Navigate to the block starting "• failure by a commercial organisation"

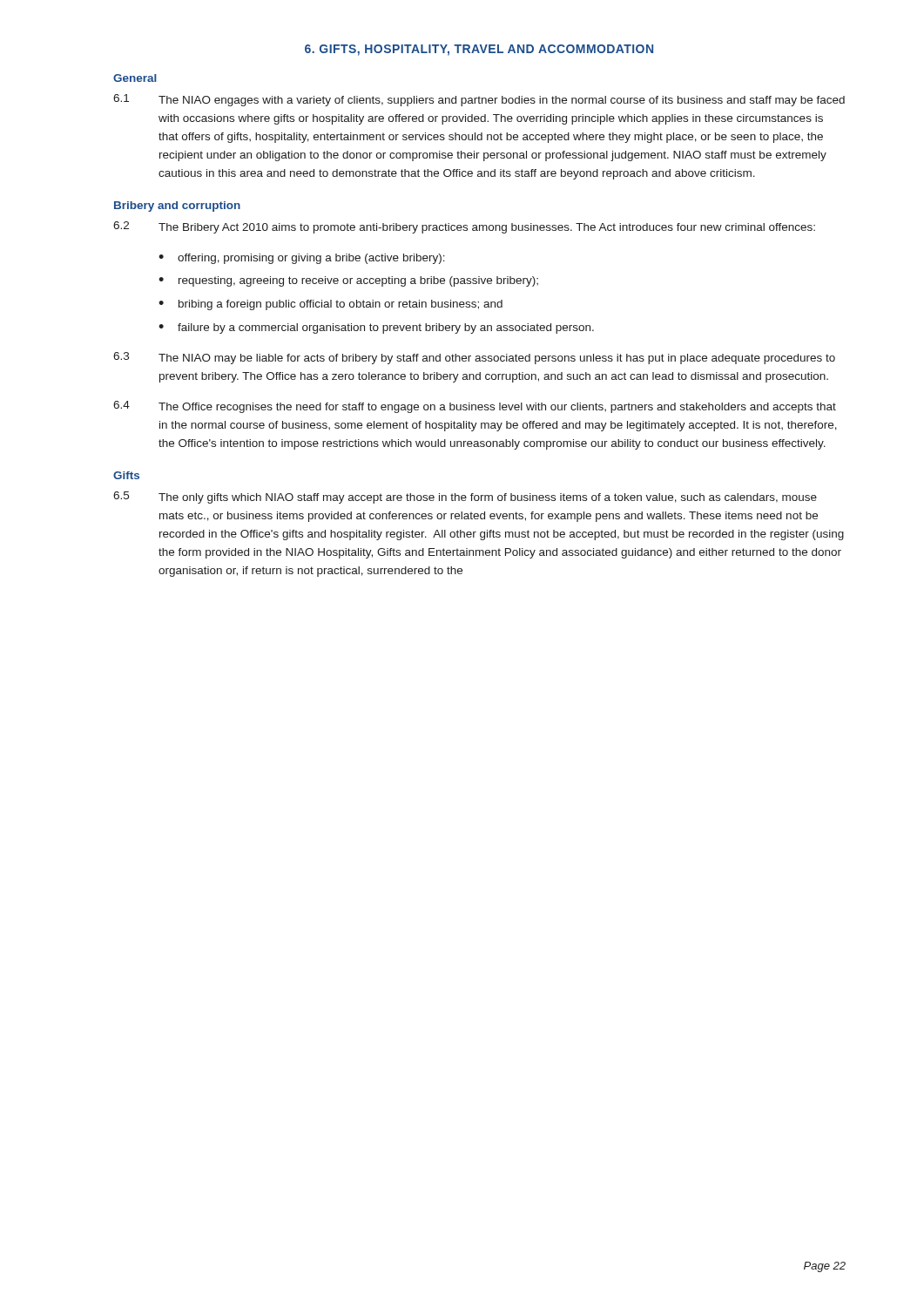click(x=502, y=328)
